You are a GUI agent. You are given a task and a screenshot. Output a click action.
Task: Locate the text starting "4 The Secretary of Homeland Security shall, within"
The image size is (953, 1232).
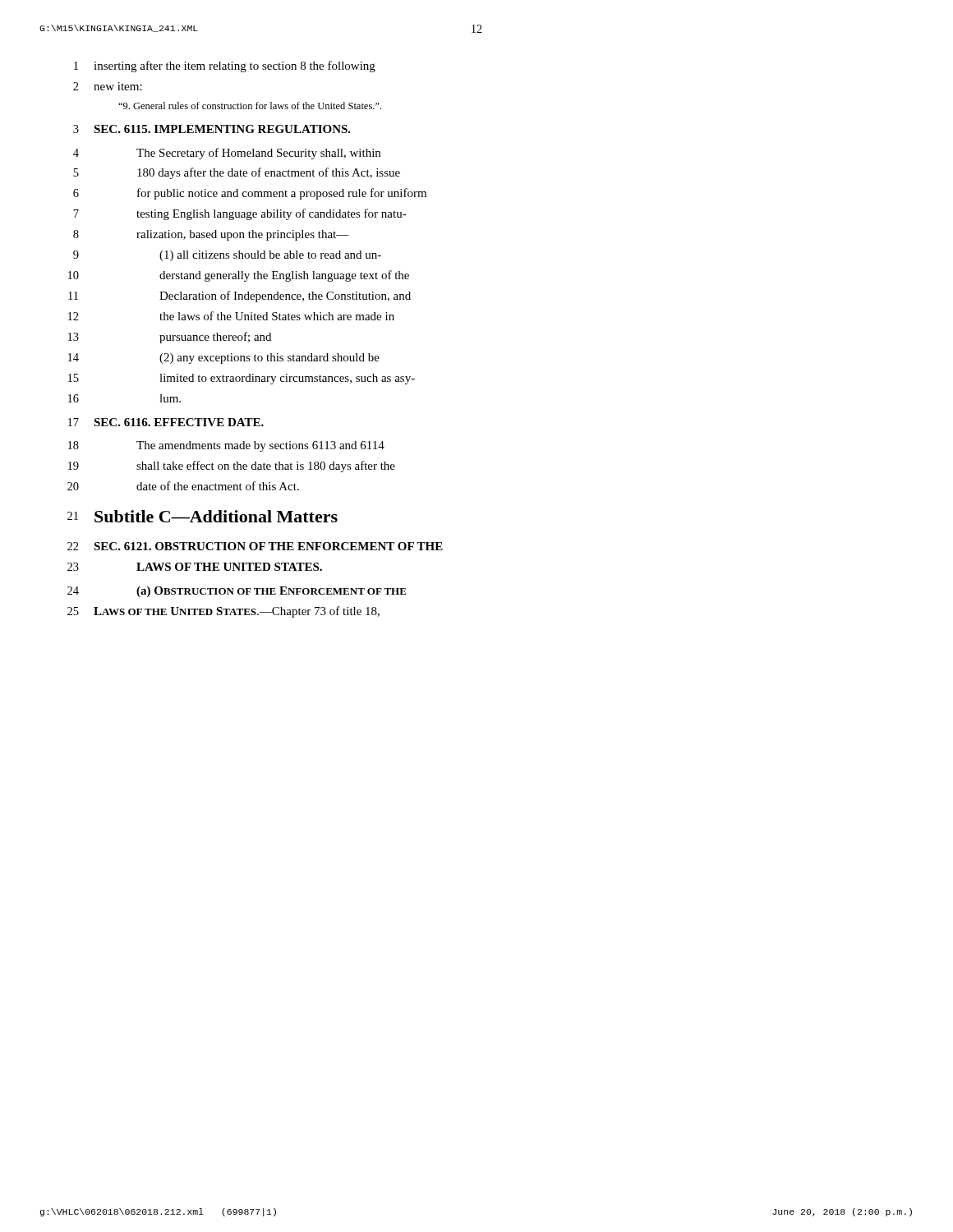(x=210, y=153)
